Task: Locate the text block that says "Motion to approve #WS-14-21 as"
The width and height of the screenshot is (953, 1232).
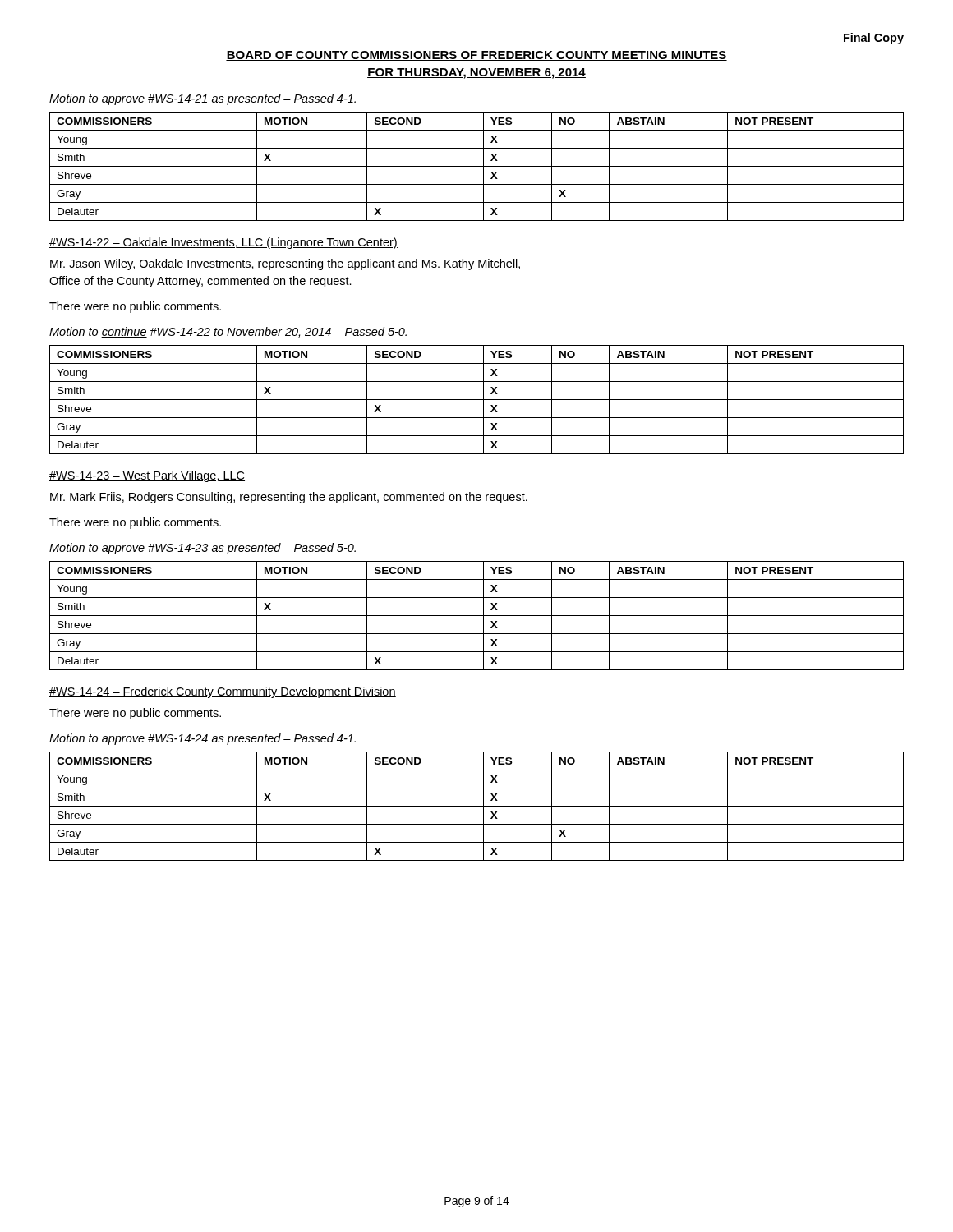Action: (203, 99)
